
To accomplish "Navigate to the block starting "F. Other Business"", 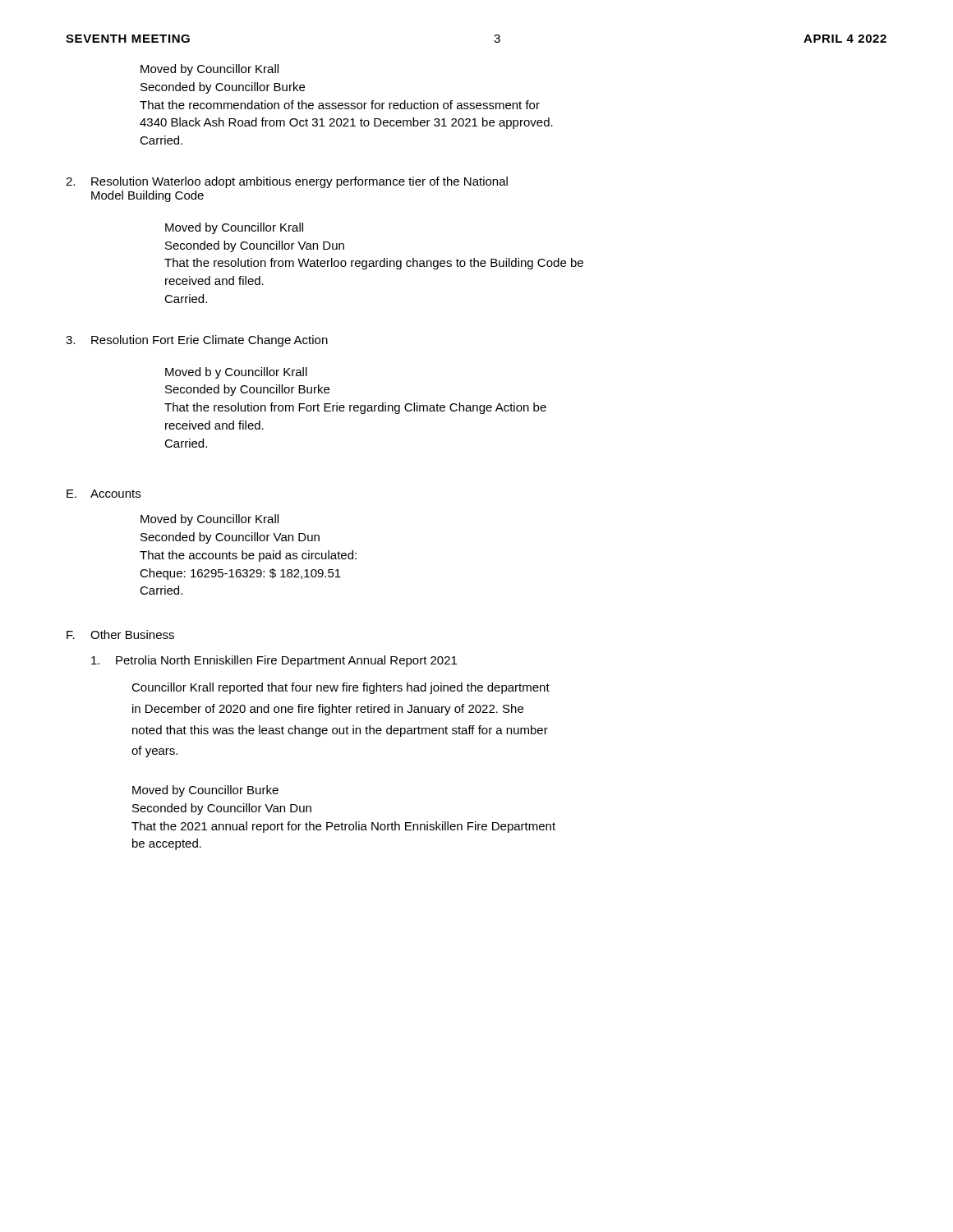I will [x=120, y=634].
